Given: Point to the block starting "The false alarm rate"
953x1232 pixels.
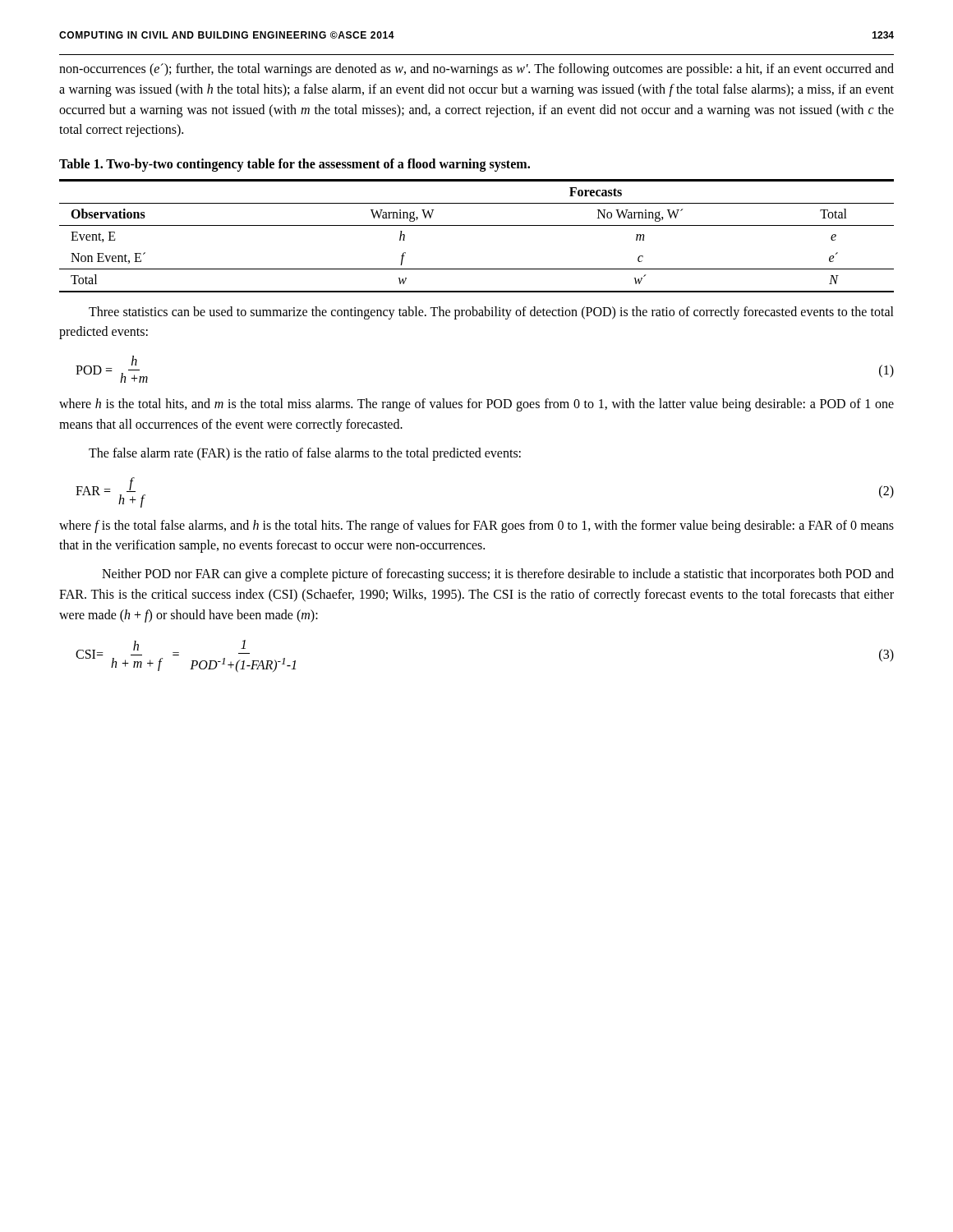Looking at the screenshot, I should click(305, 453).
